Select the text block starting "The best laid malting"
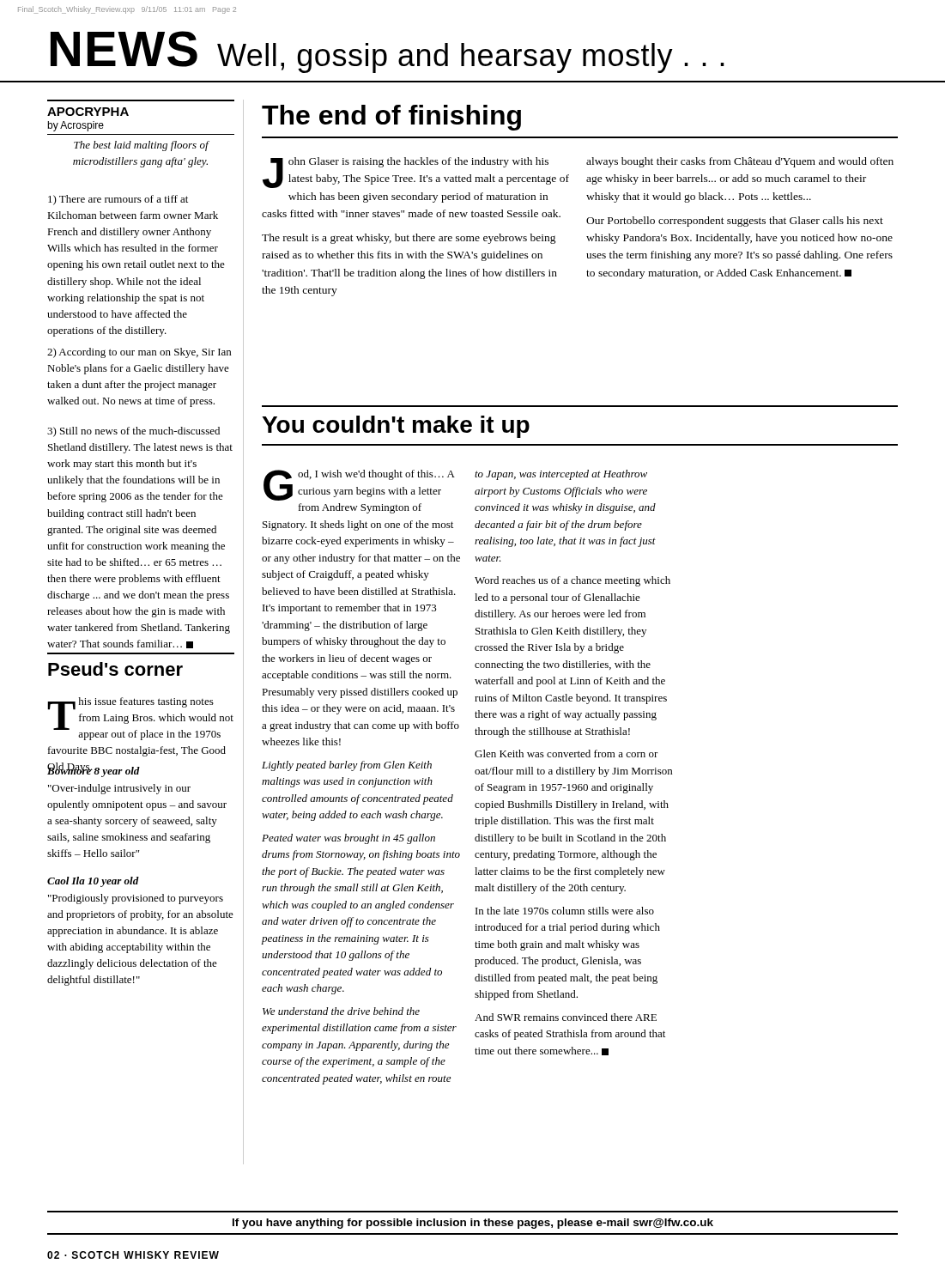945x1288 pixels. (141, 154)
